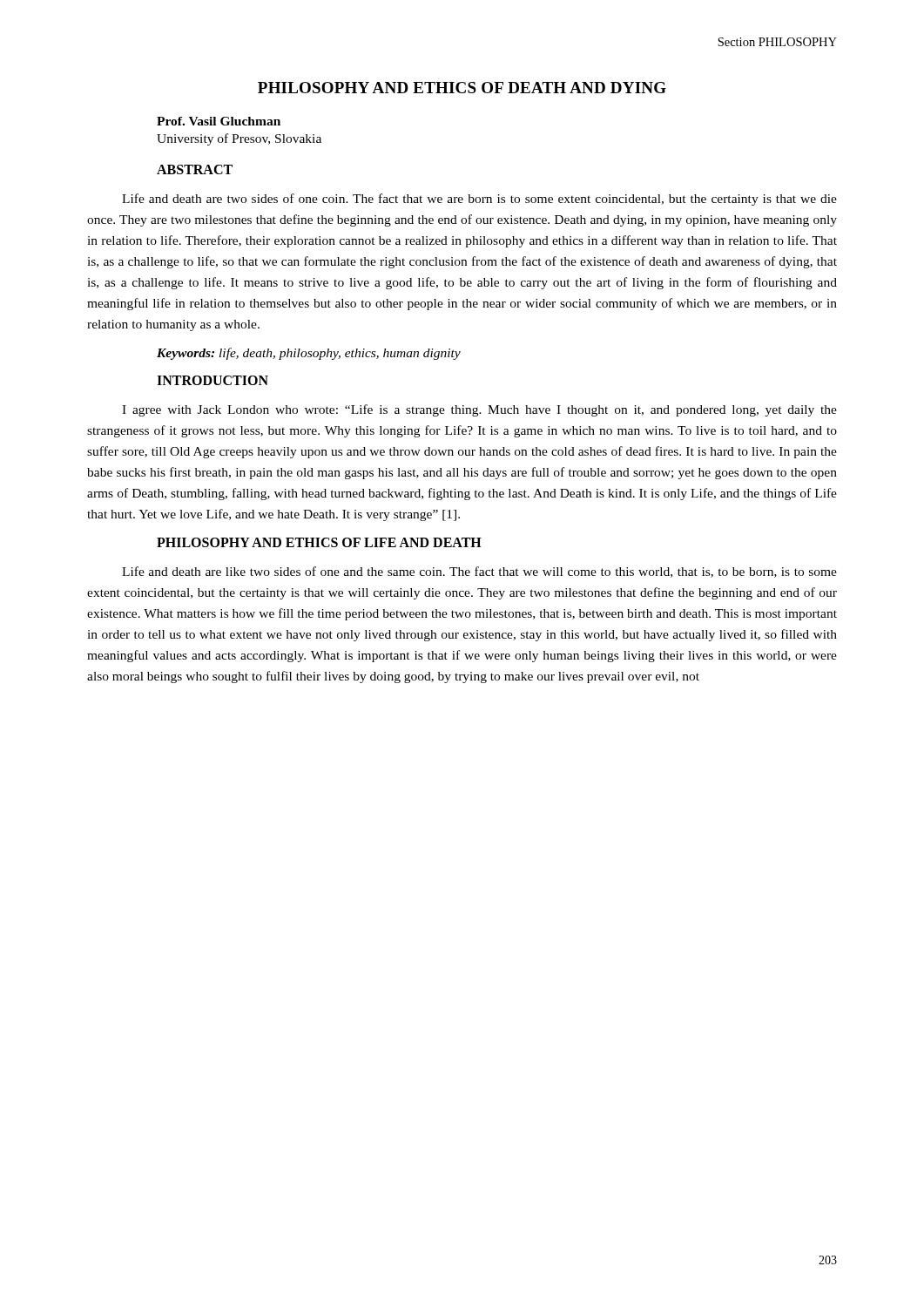This screenshot has width=924, height=1307.
Task: Click on the text starting "I agree with Jack"
Action: (462, 462)
